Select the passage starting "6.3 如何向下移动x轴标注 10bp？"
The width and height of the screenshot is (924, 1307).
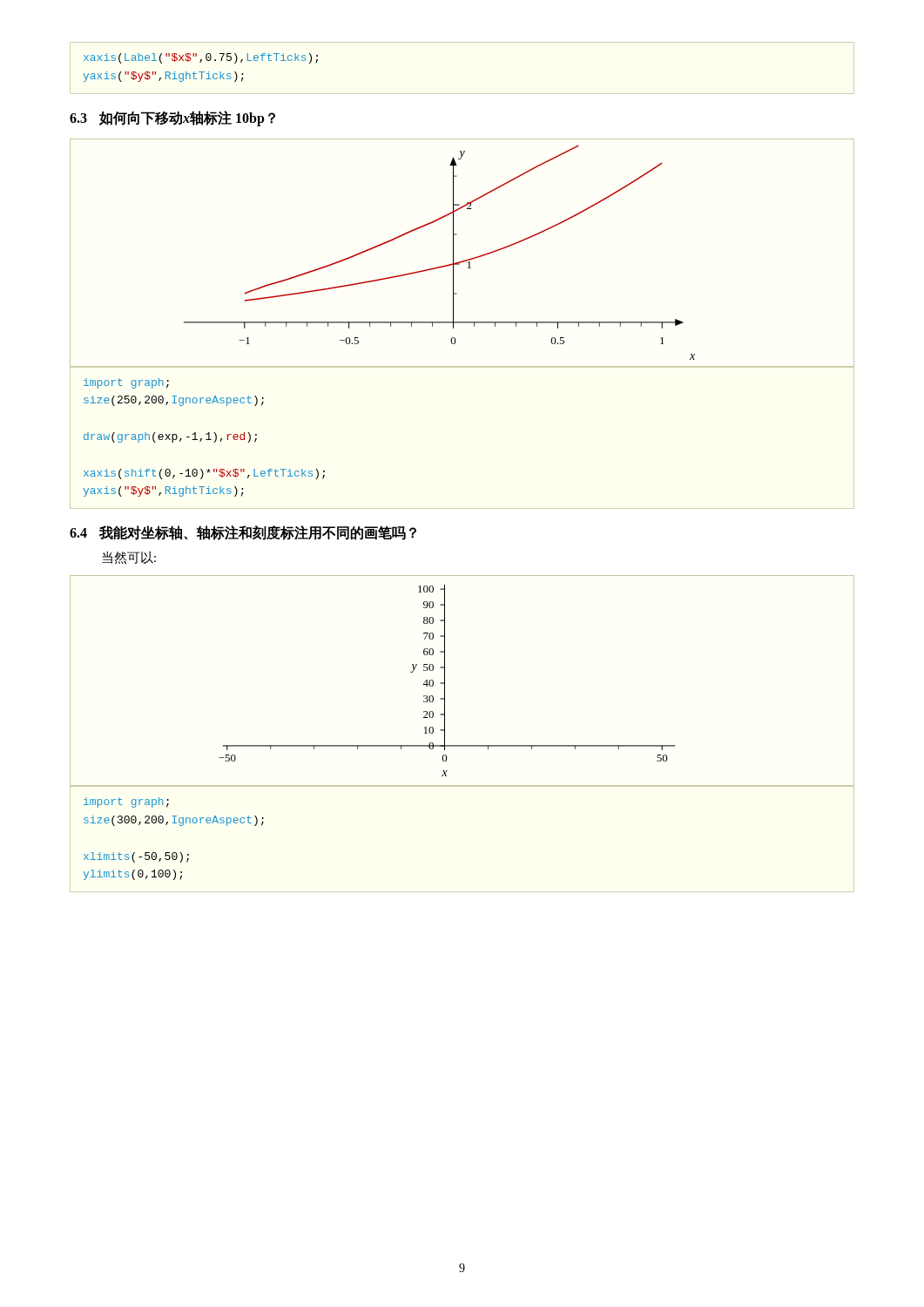pos(174,119)
